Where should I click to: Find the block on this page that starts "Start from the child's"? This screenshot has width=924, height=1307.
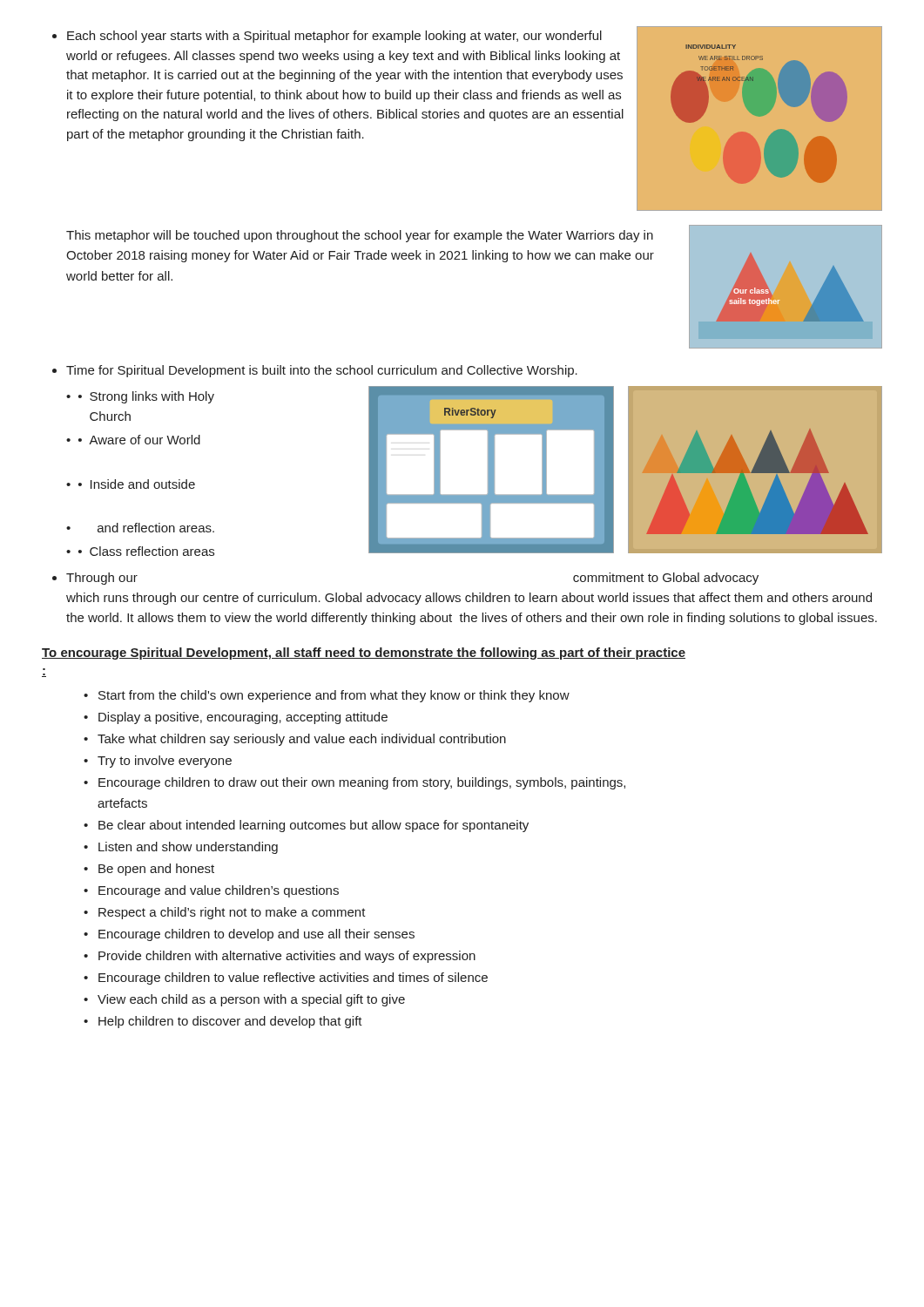[333, 695]
